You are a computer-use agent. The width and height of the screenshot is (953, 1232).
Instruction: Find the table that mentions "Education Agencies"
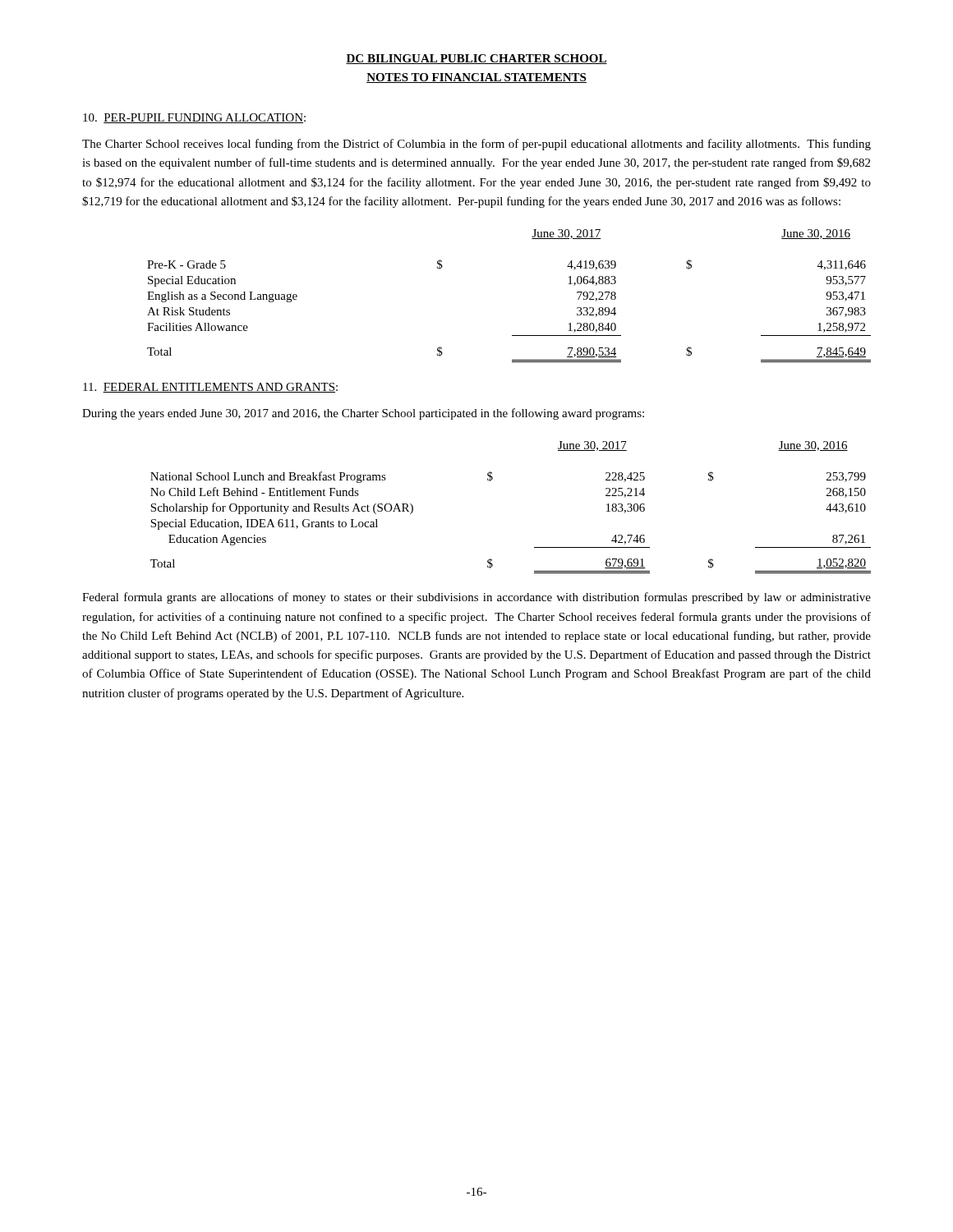point(476,506)
